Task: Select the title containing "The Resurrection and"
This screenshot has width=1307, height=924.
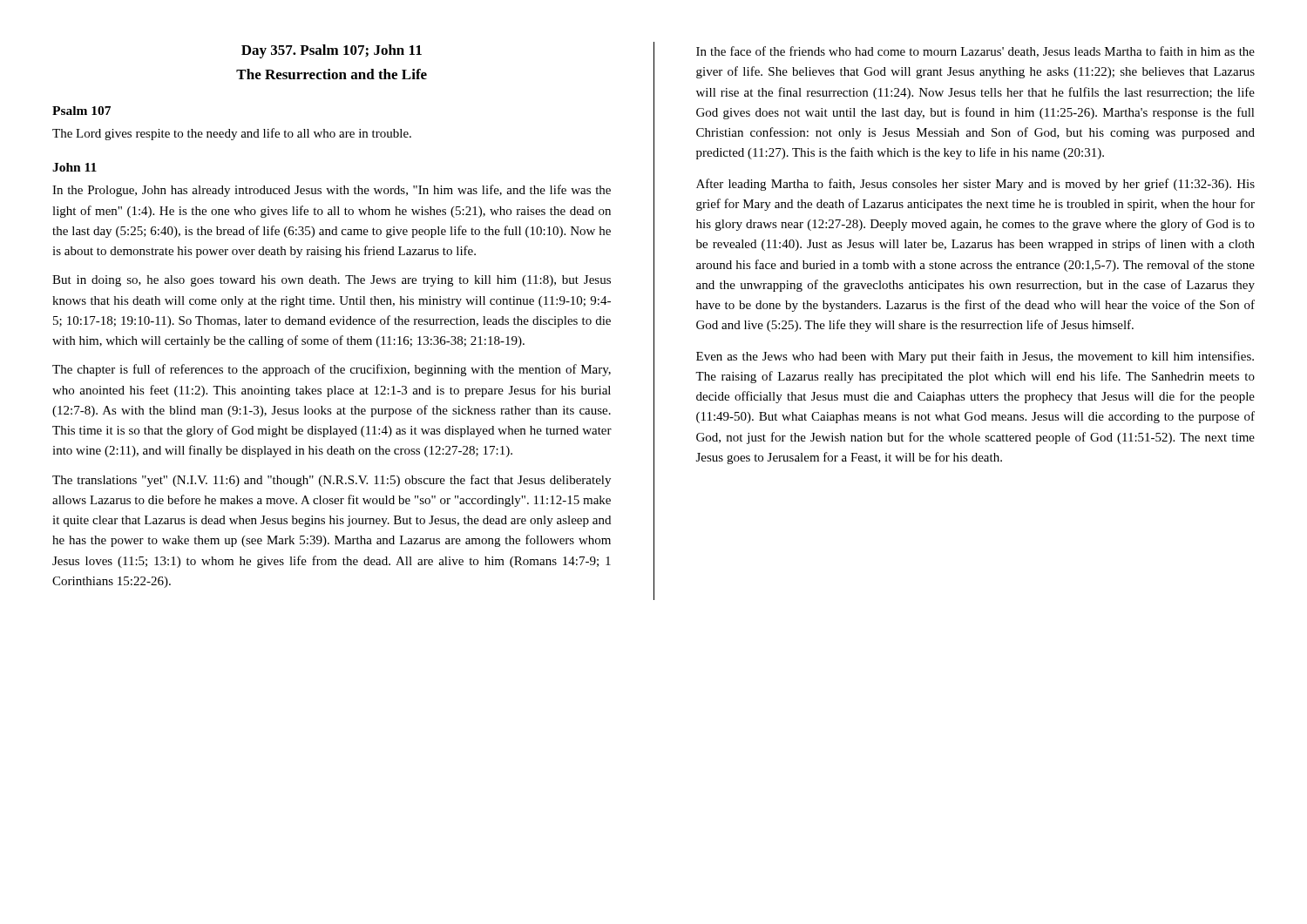Action: (x=332, y=74)
